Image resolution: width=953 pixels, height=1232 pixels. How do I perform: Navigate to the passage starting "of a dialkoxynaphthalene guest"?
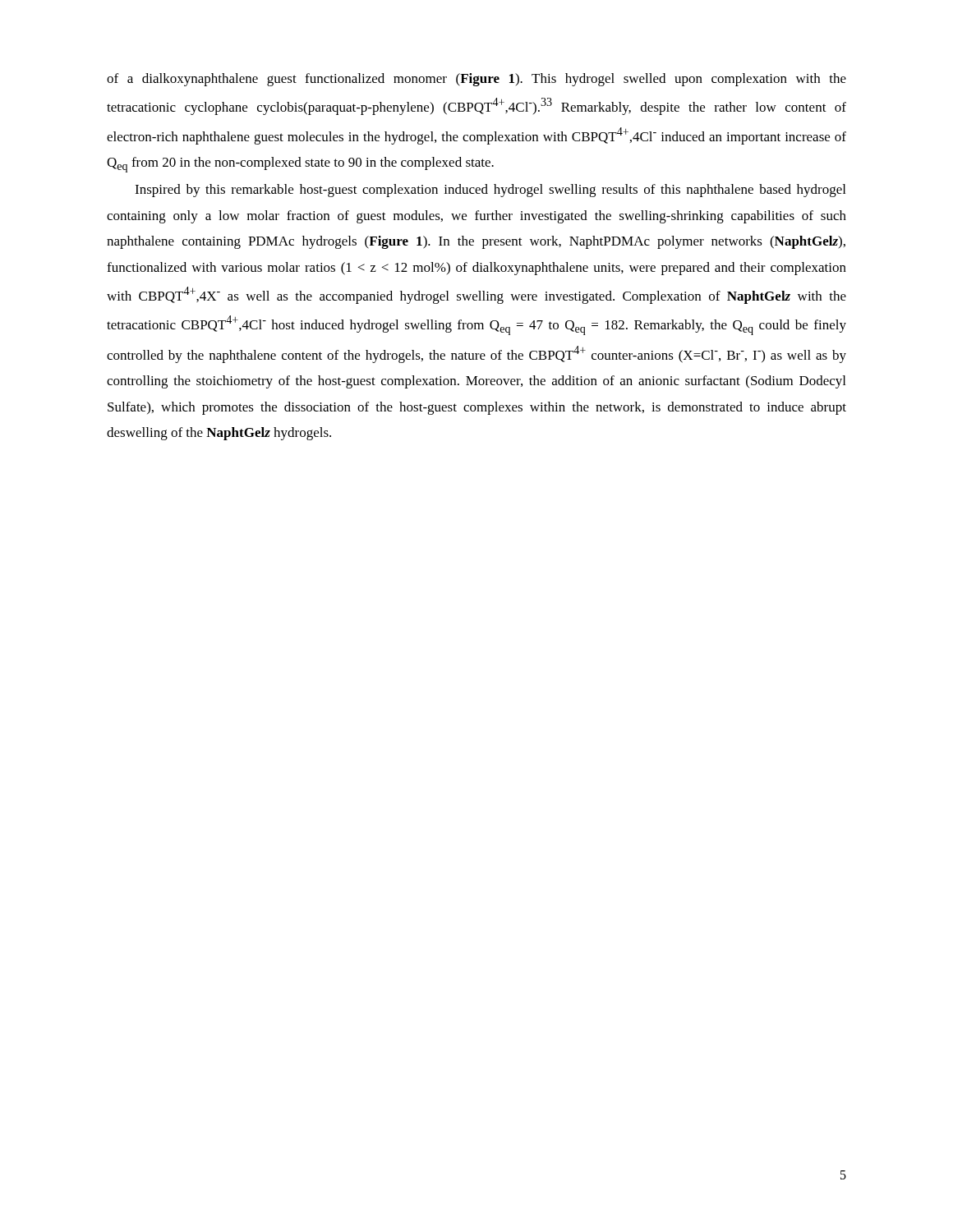pyautogui.click(x=476, y=122)
